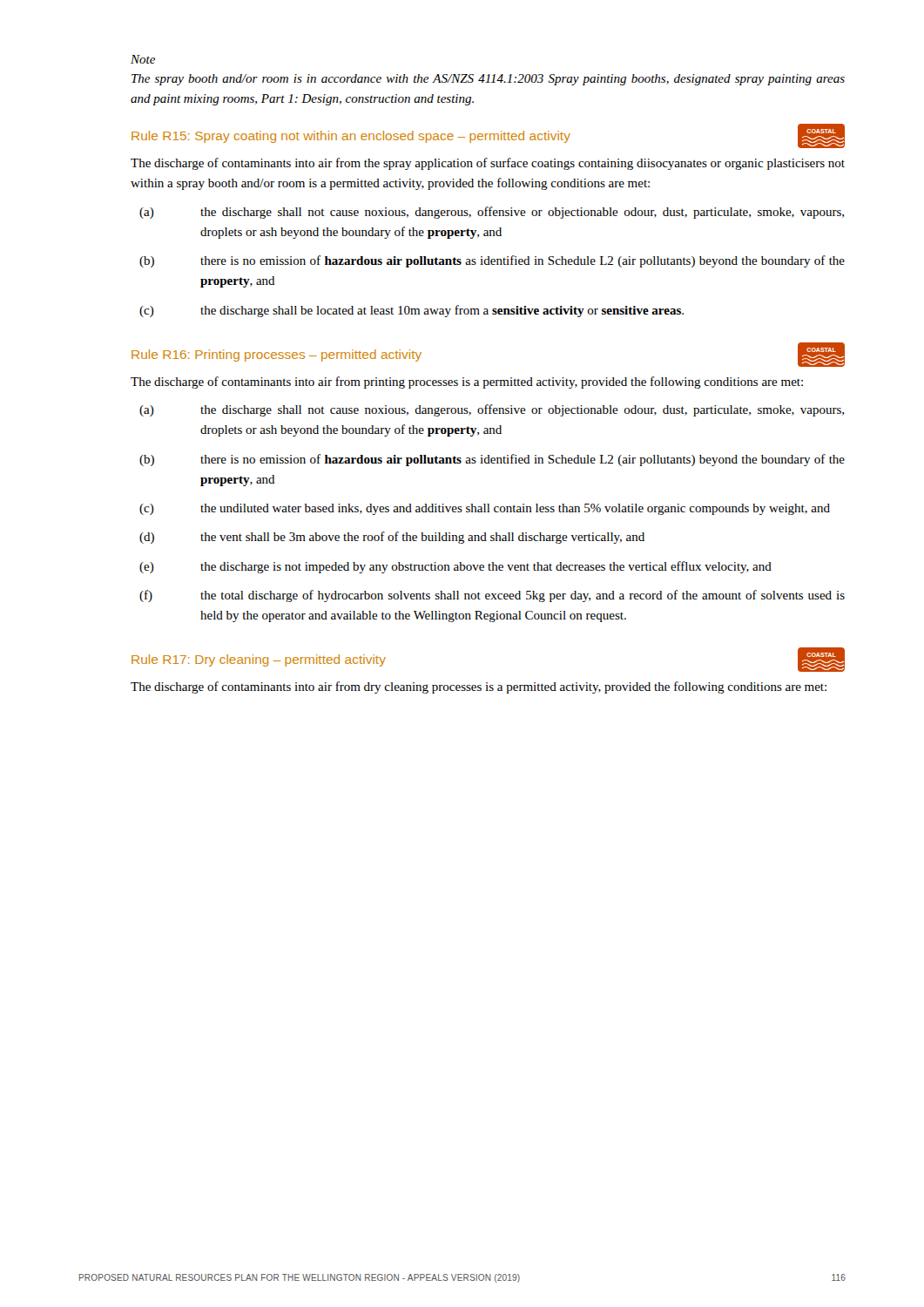Locate the text starting "(f) the total discharge of"

(x=488, y=606)
